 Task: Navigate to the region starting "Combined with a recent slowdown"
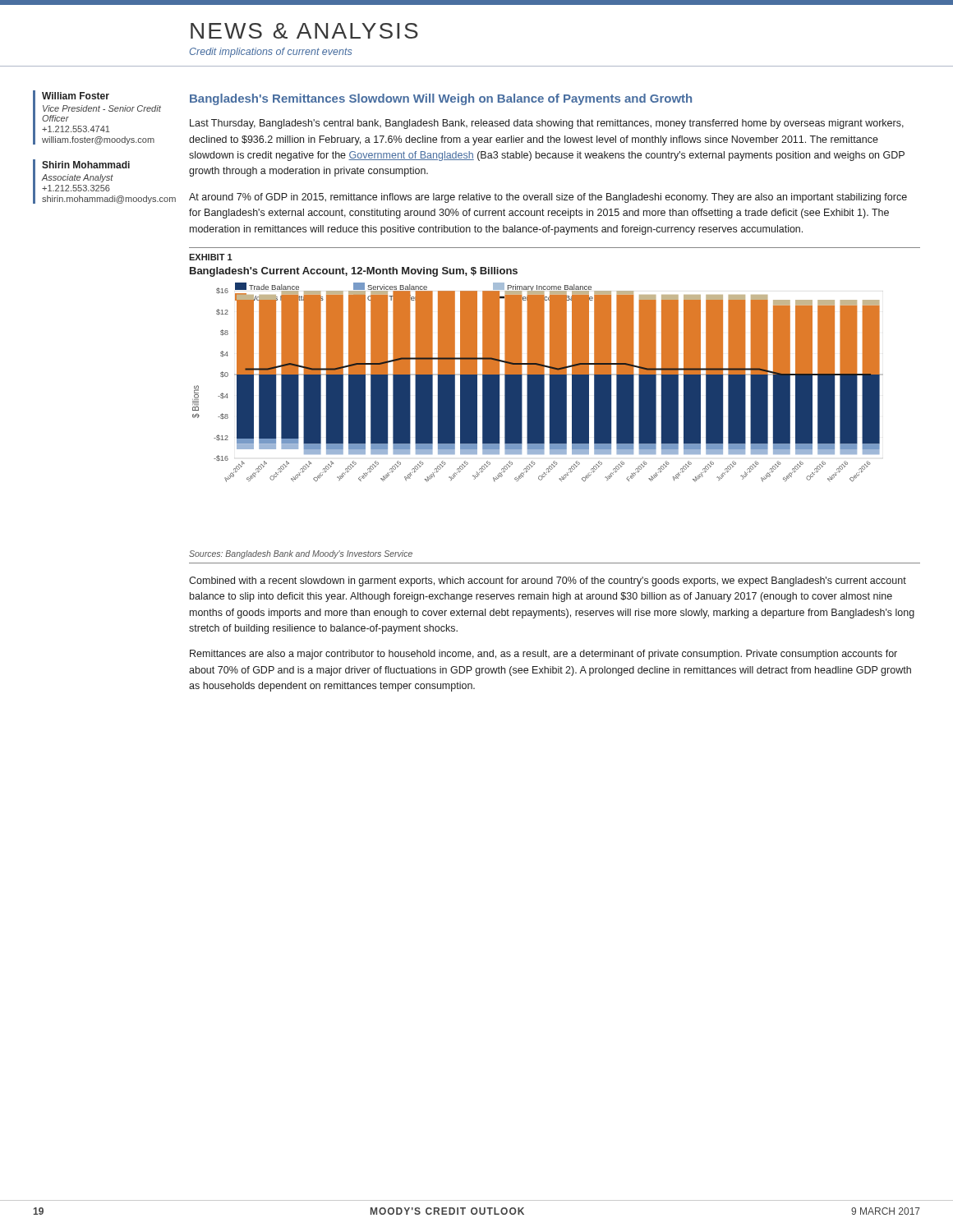coord(552,604)
